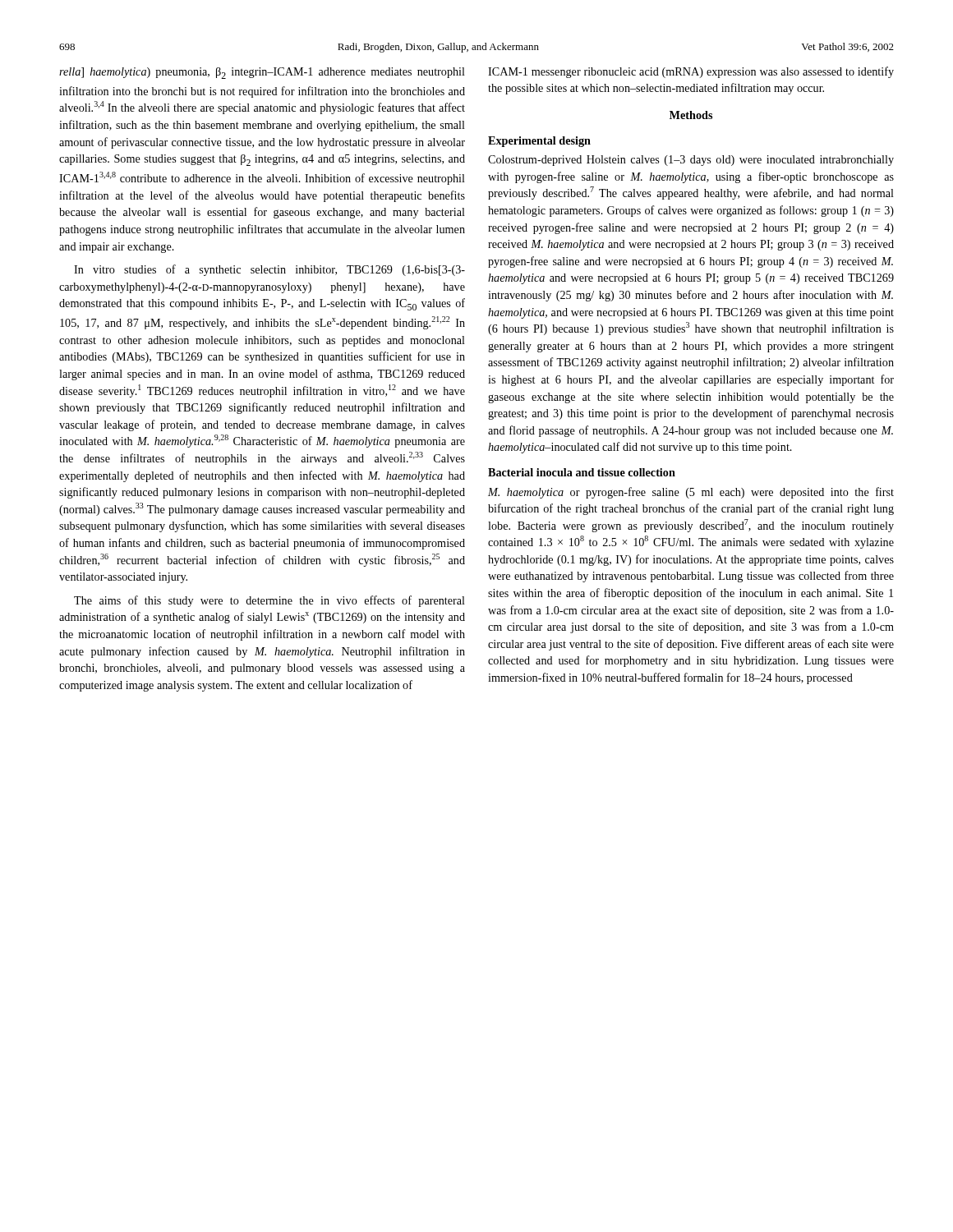Screen dimensions: 1232x953
Task: Find the section header that says "Experimental design"
Action: (x=539, y=140)
